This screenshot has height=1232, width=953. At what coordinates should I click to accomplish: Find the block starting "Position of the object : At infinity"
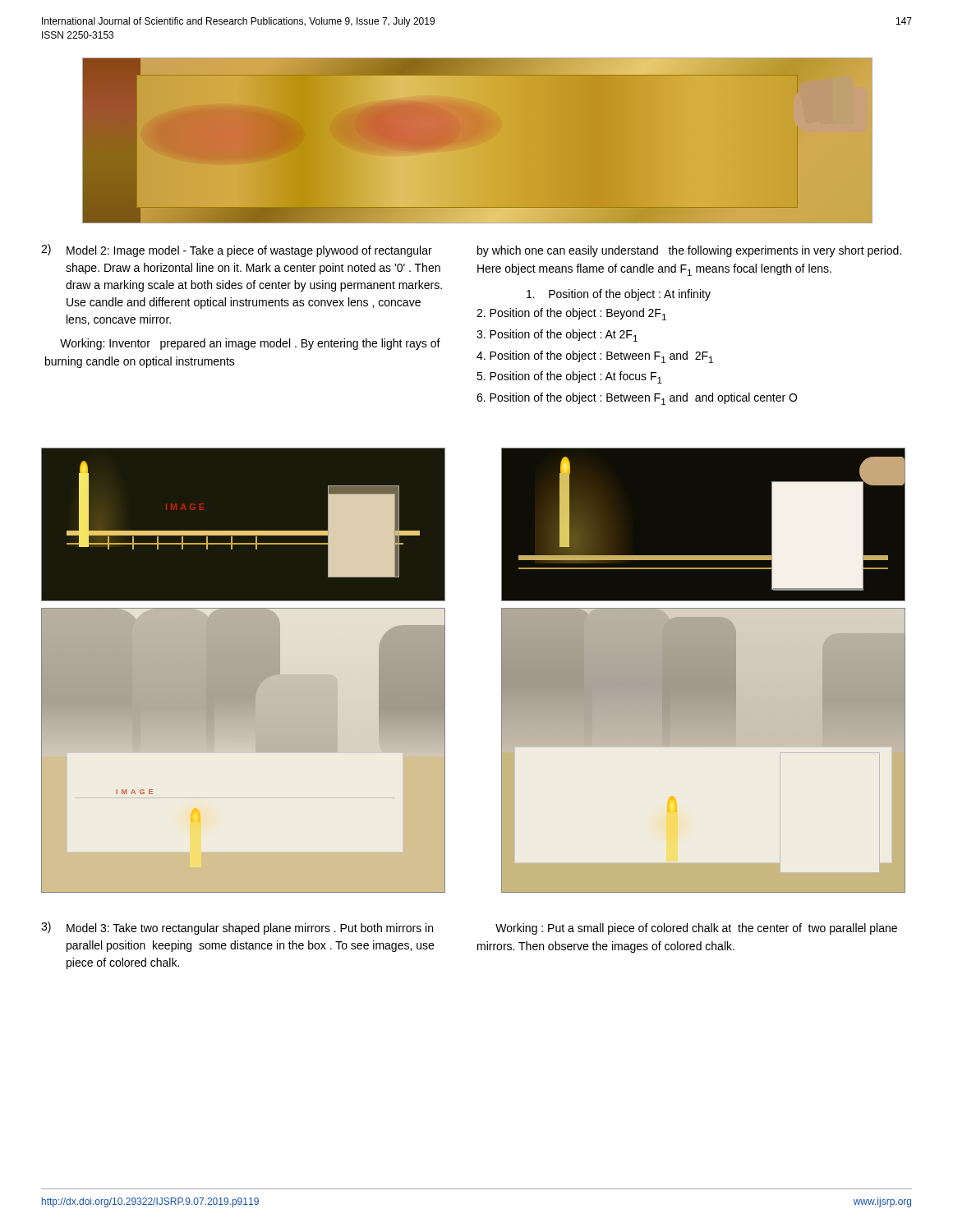pos(618,294)
